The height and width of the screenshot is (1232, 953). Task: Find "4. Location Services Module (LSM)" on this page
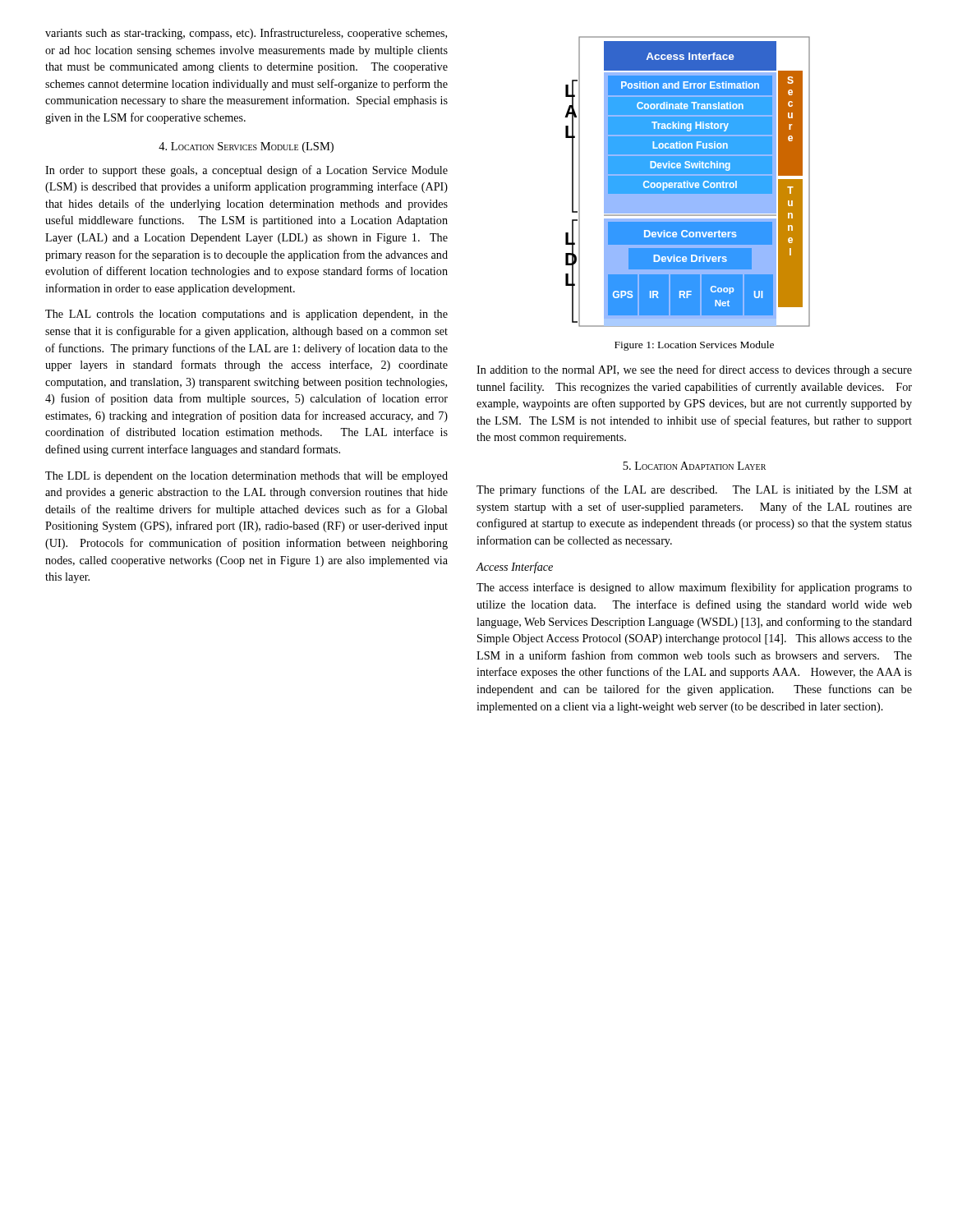246,146
